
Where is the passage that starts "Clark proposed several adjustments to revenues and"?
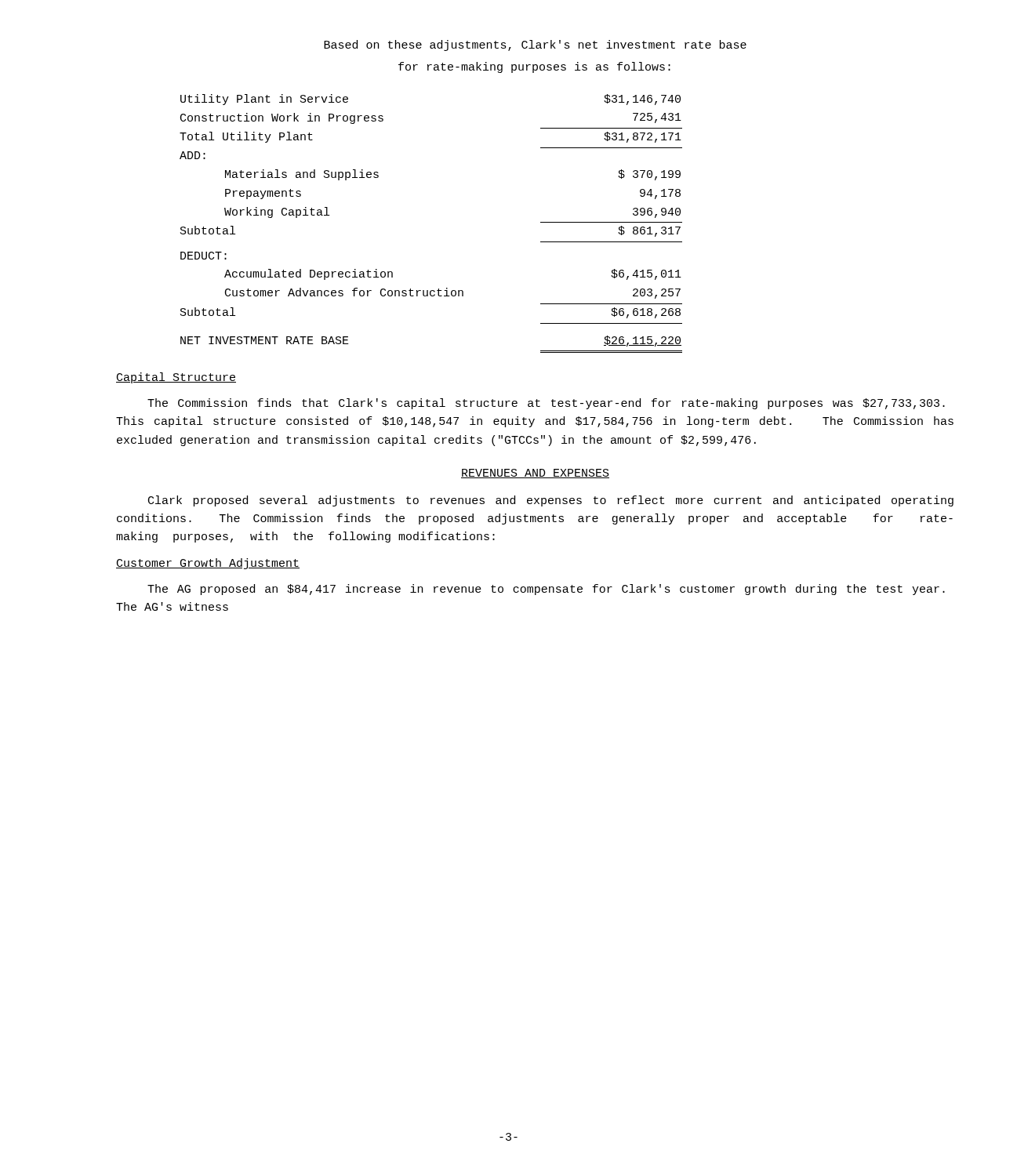pos(535,519)
